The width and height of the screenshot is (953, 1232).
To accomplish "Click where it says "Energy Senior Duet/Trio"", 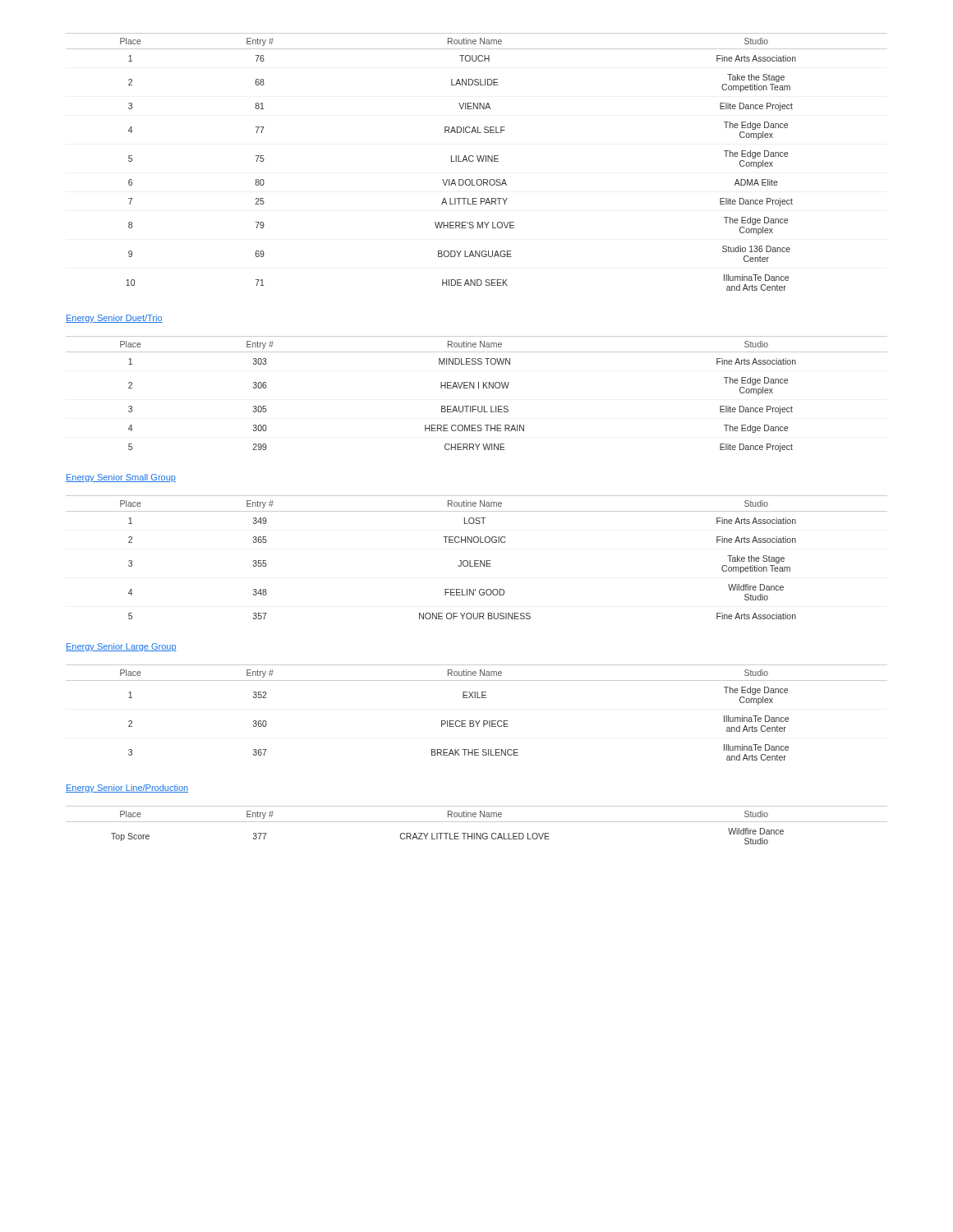I will (114, 318).
